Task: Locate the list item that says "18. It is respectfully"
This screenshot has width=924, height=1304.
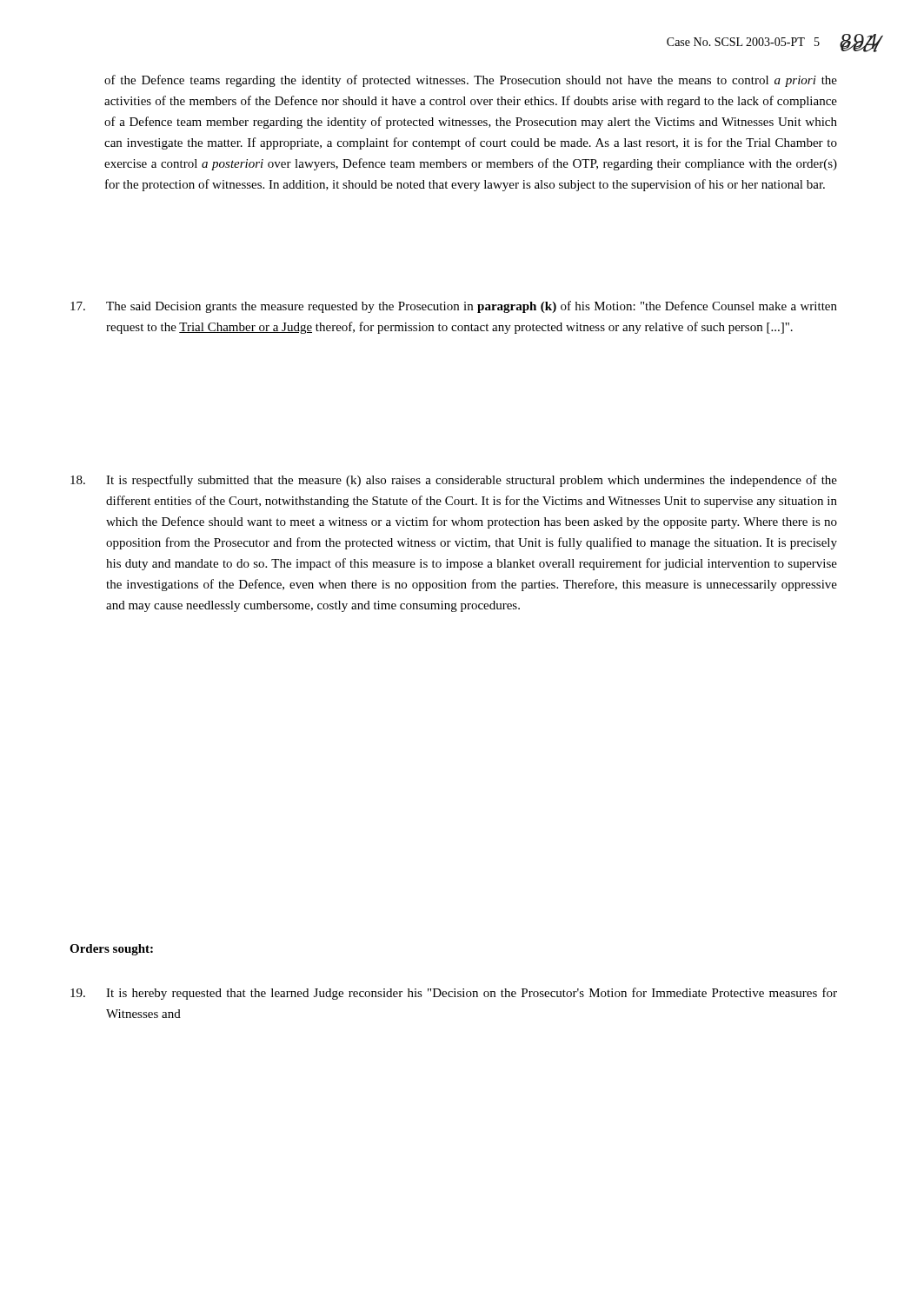Action: pos(453,542)
